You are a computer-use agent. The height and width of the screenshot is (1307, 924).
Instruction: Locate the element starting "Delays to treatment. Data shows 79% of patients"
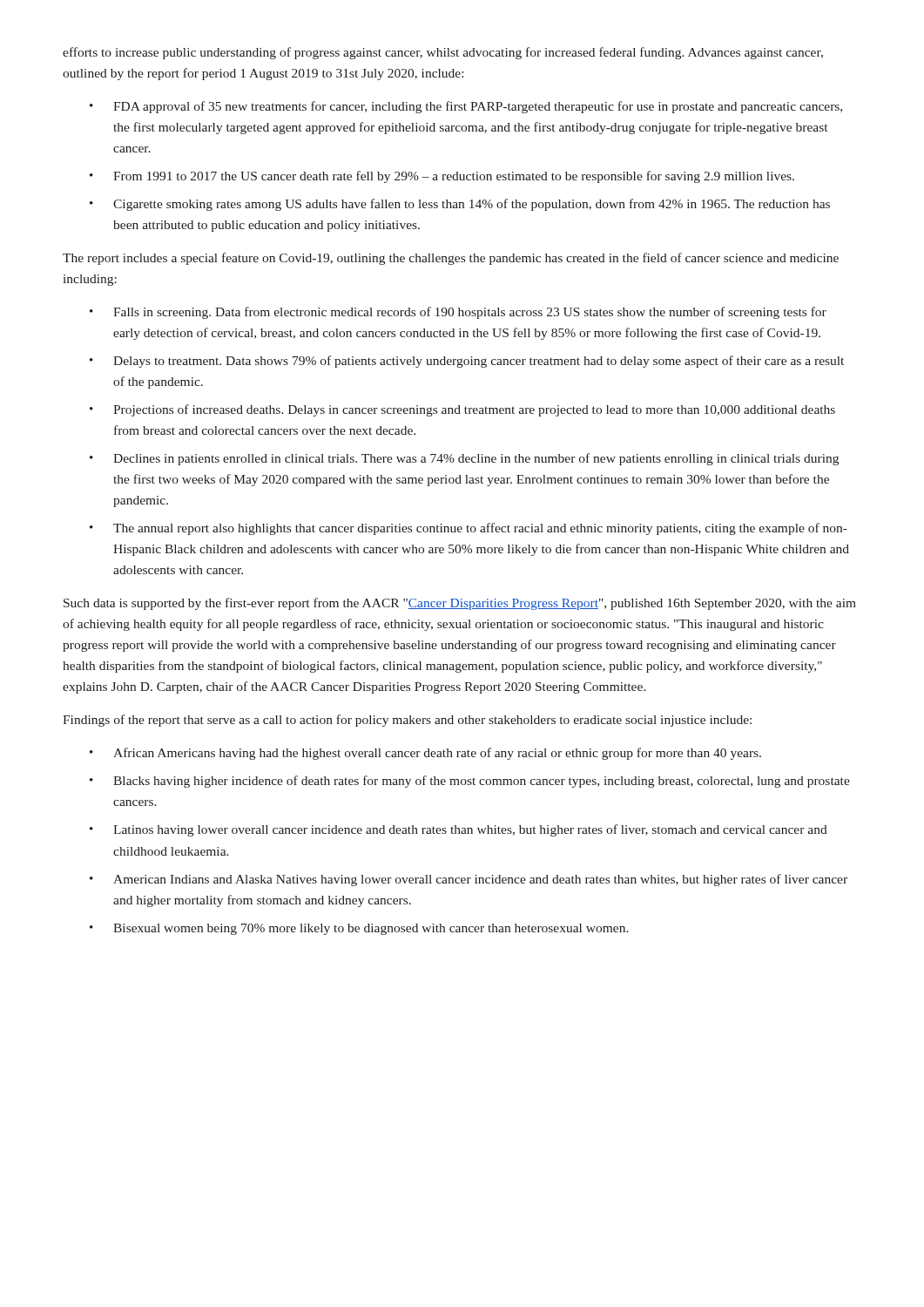tap(483, 371)
